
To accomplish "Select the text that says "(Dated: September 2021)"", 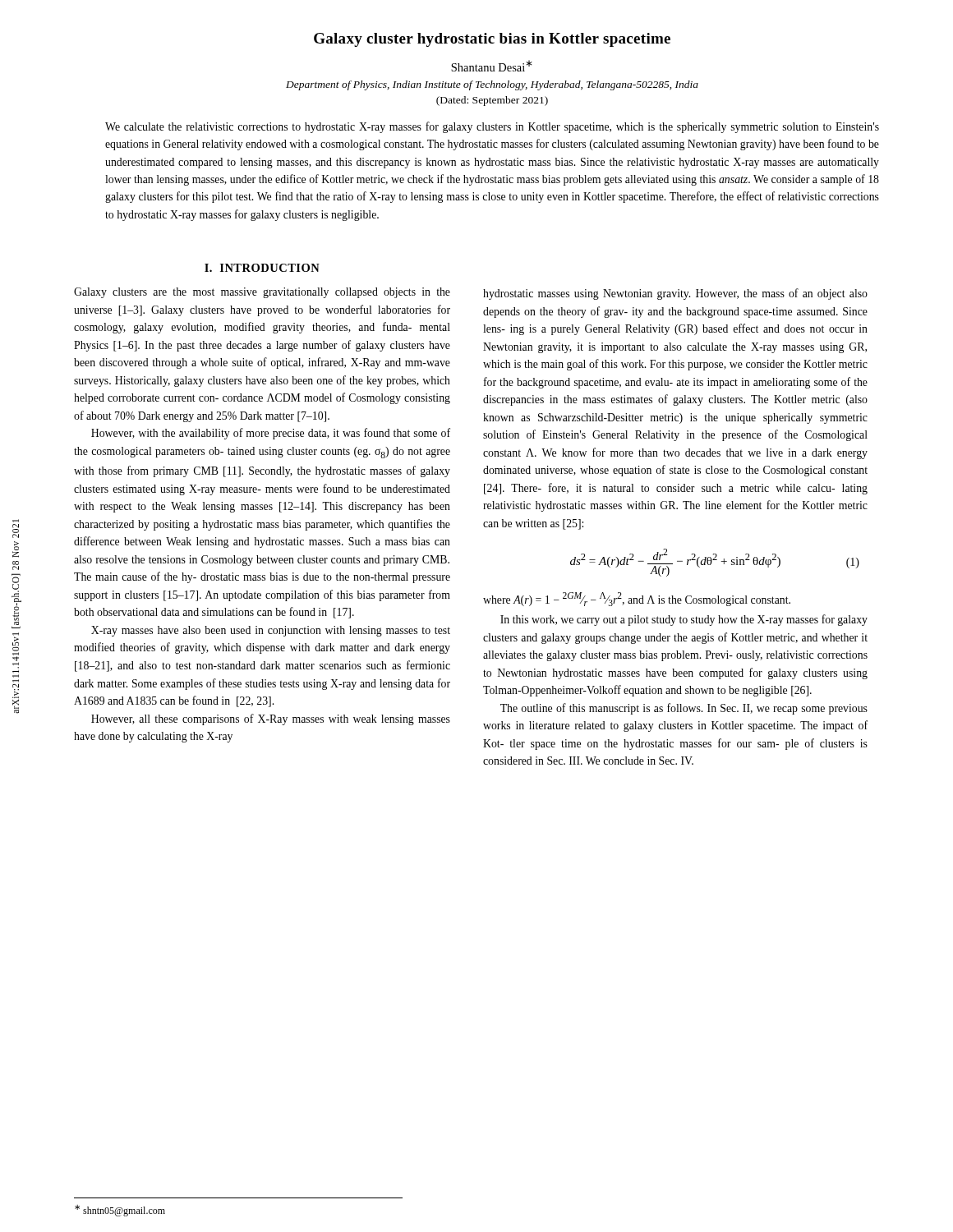I will pos(492,100).
